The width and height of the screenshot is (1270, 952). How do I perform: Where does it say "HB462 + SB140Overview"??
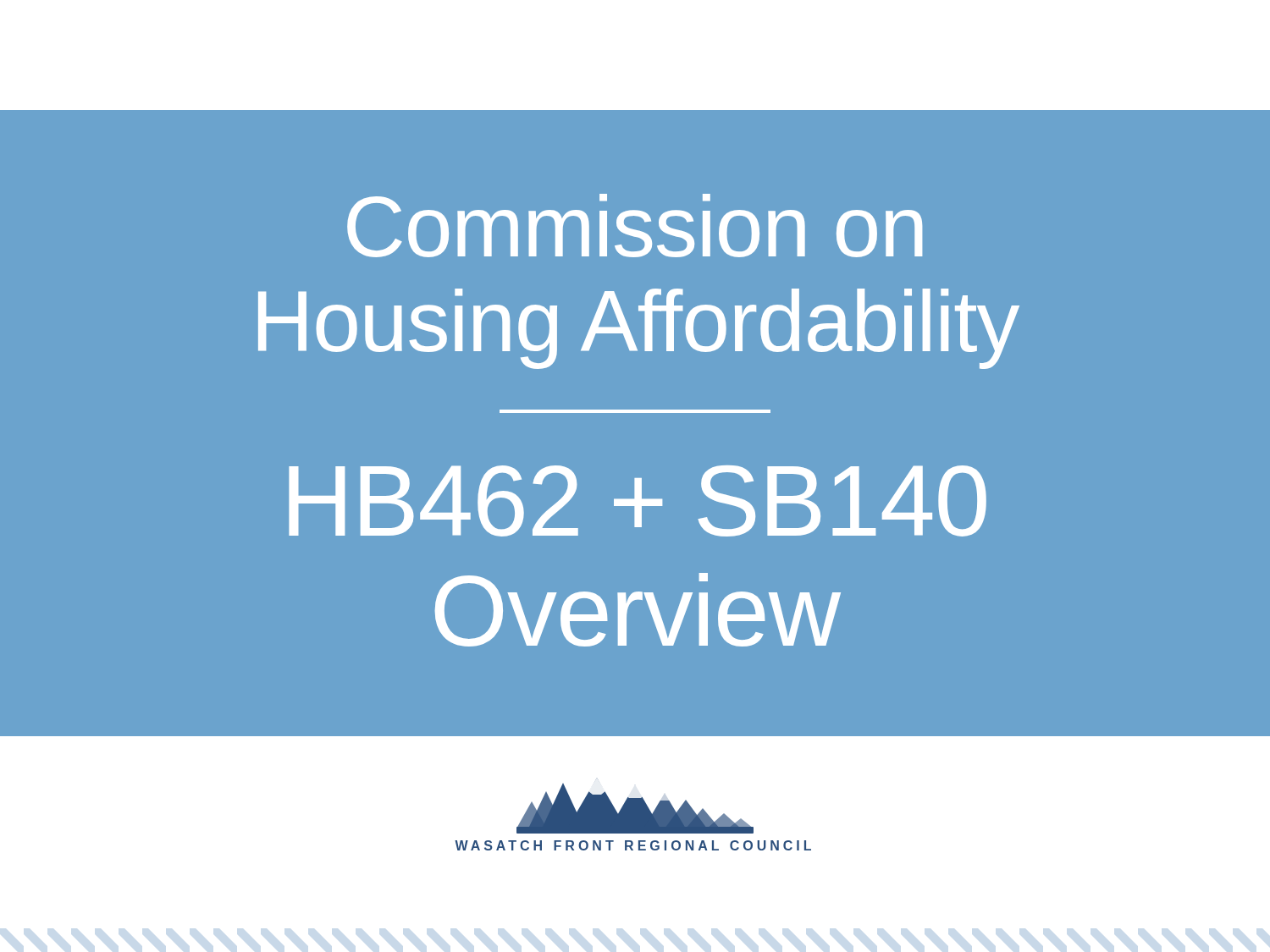click(635, 557)
